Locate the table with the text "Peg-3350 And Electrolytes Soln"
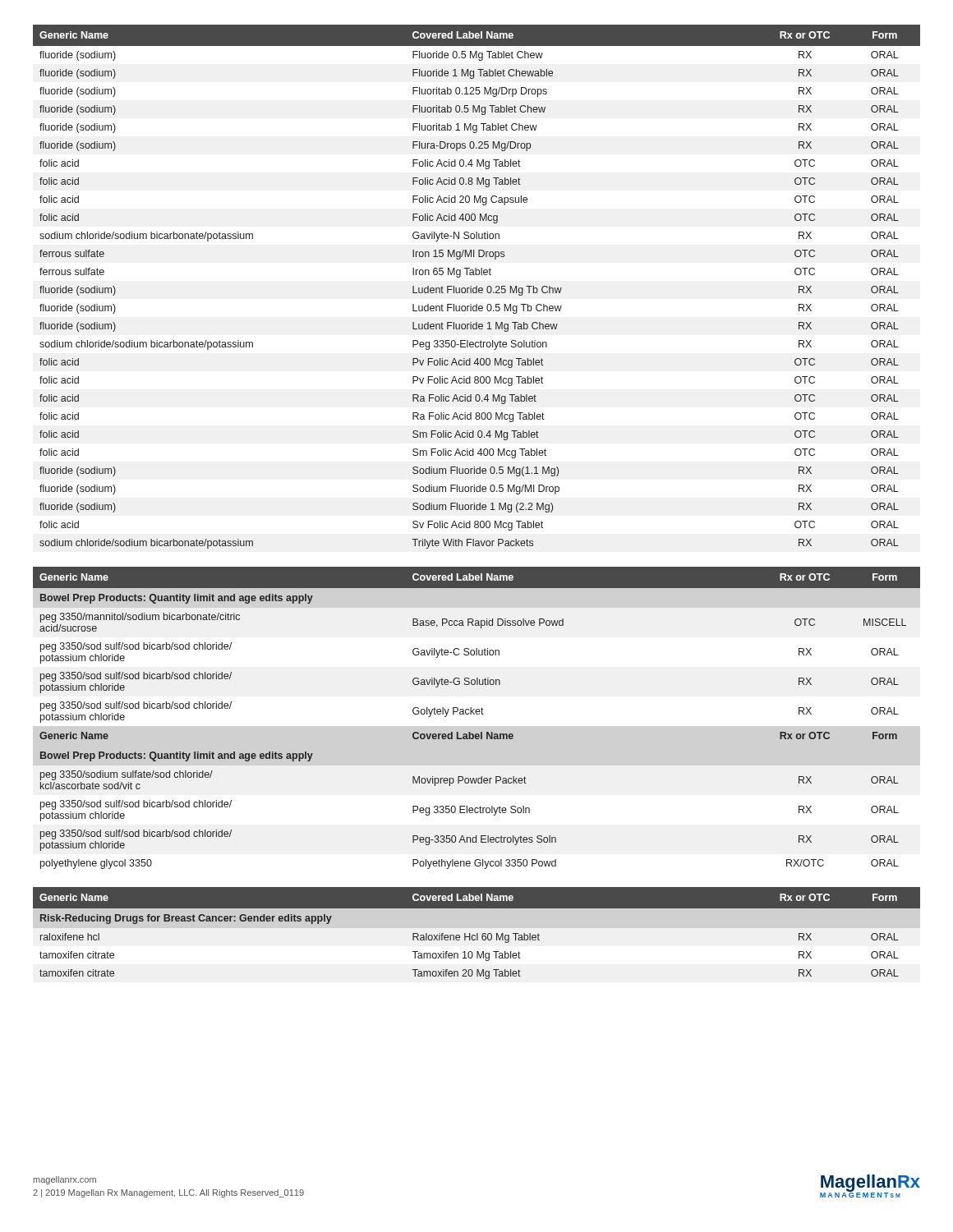953x1232 pixels. point(476,719)
